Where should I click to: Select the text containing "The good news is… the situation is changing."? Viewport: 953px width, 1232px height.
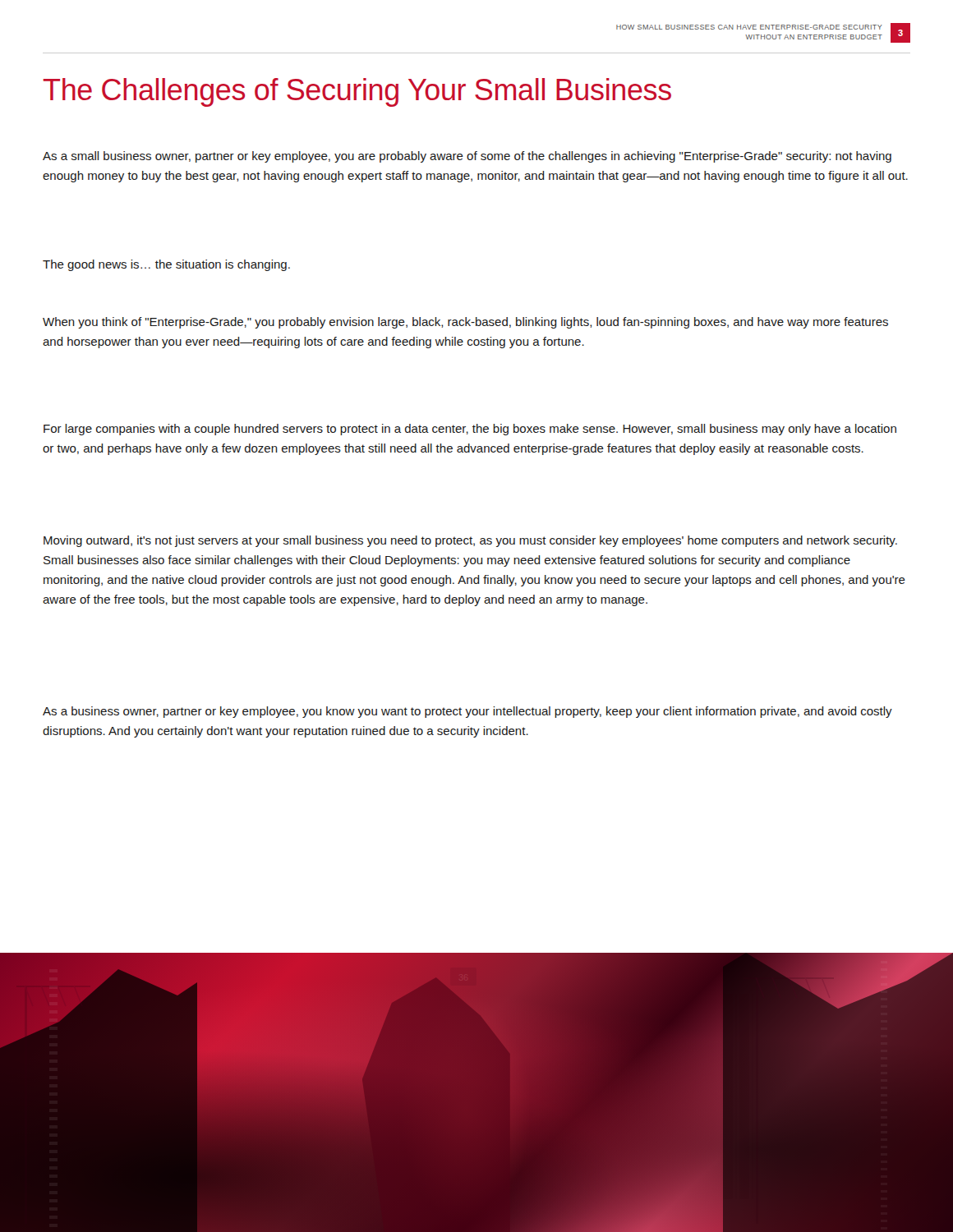click(x=167, y=264)
